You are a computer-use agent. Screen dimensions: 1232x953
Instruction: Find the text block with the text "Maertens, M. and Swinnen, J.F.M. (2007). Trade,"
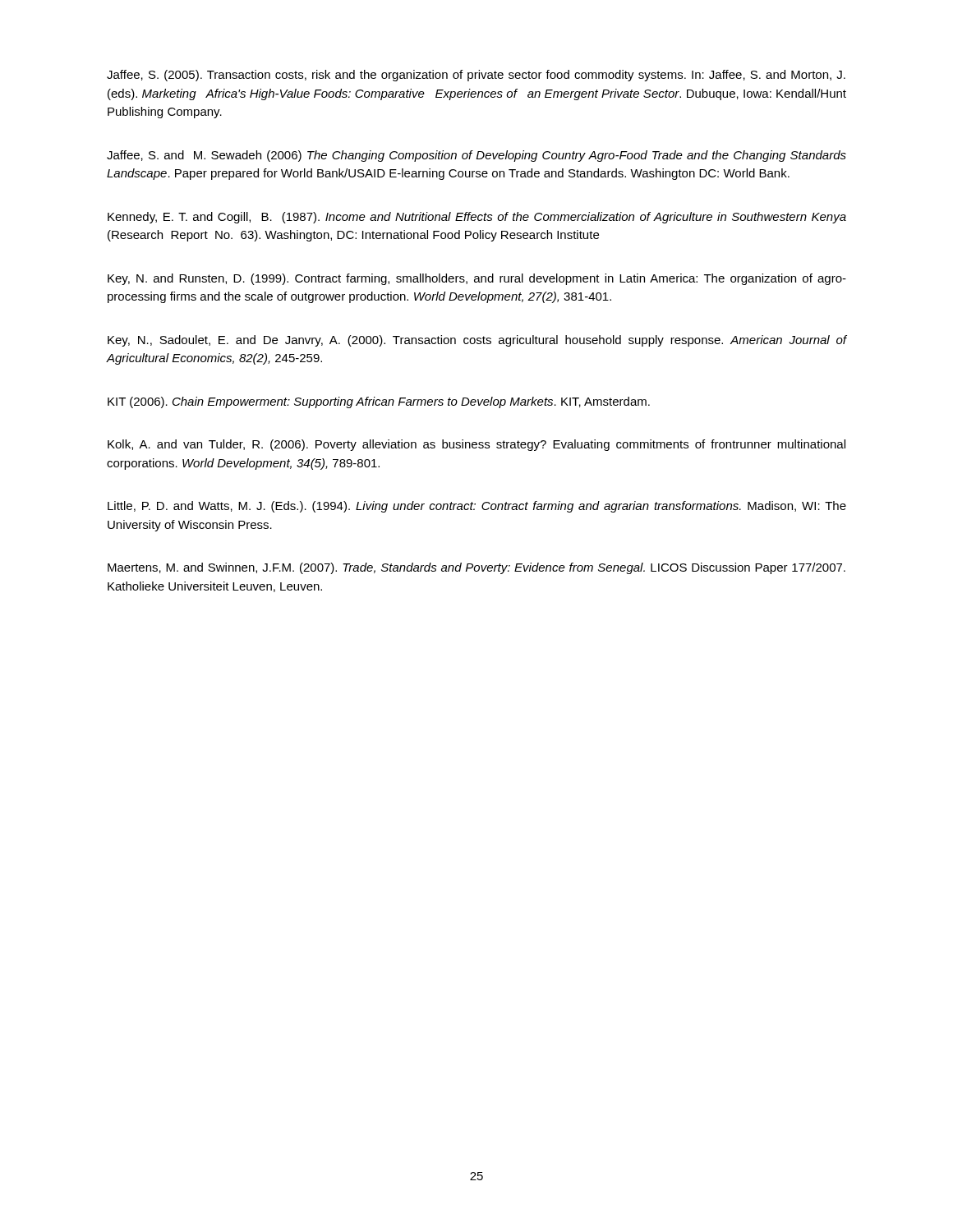click(x=476, y=576)
